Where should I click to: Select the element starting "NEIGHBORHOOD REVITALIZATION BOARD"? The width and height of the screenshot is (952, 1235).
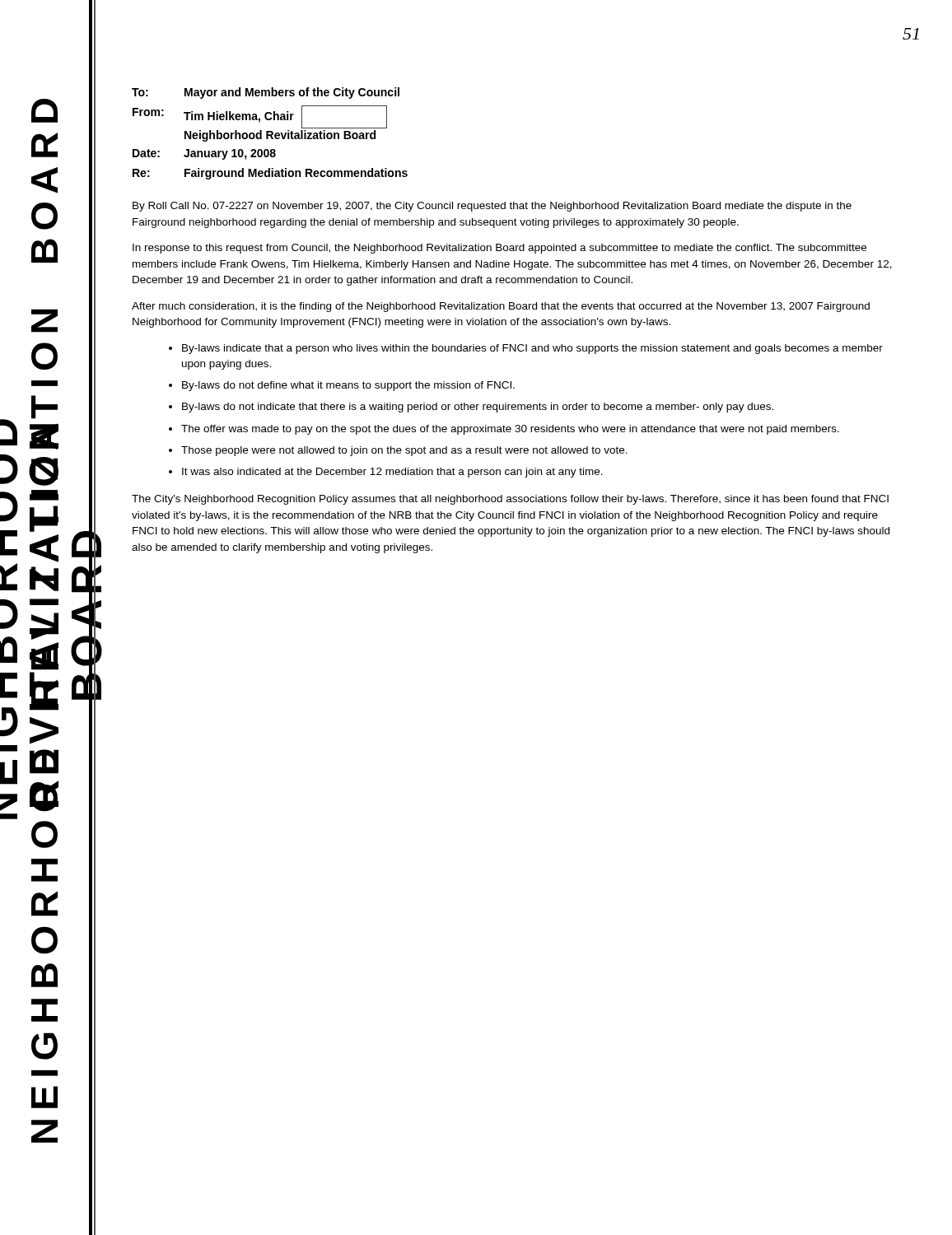pyautogui.click(x=44, y=618)
